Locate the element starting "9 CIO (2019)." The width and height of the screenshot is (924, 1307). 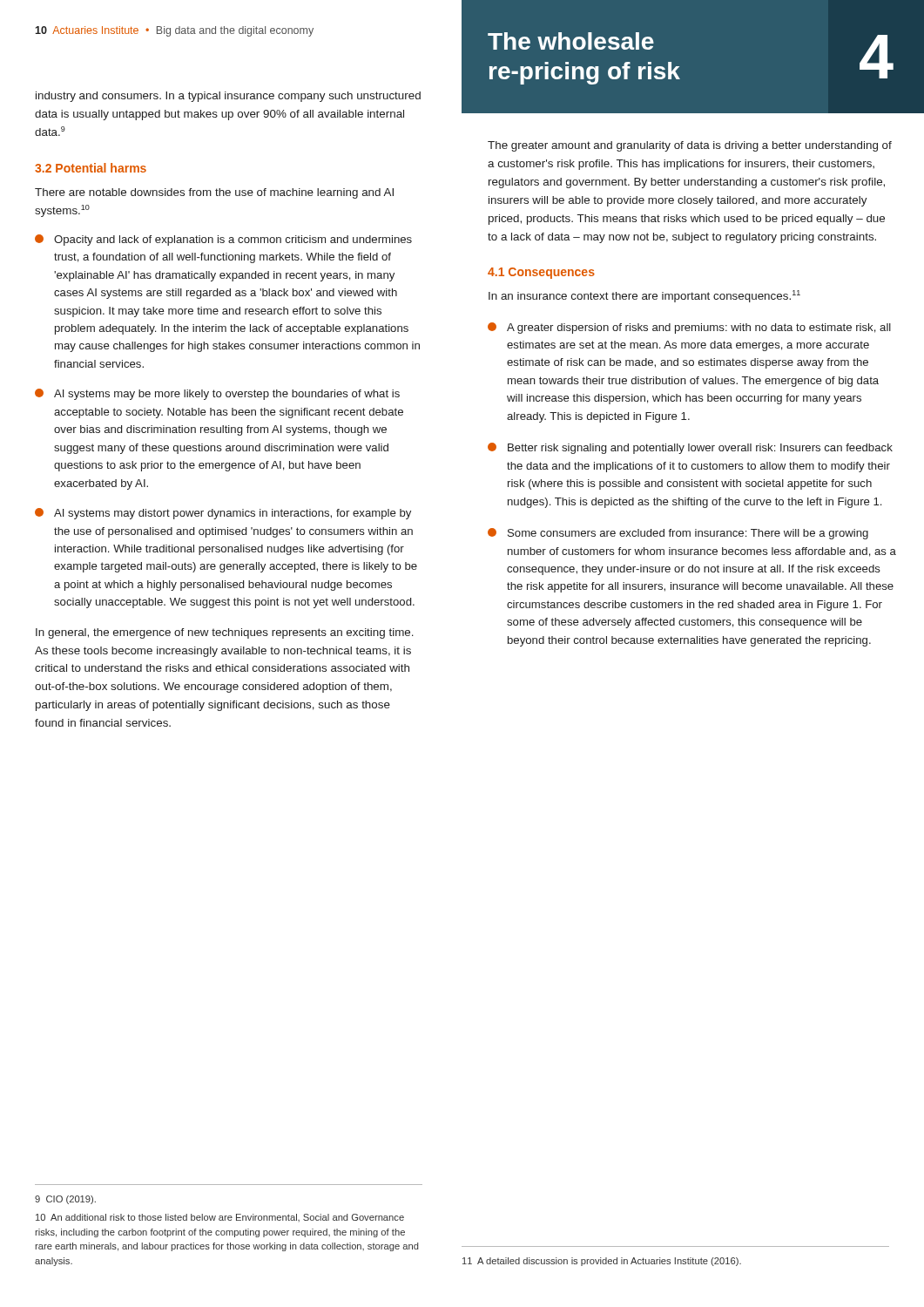pos(66,1199)
